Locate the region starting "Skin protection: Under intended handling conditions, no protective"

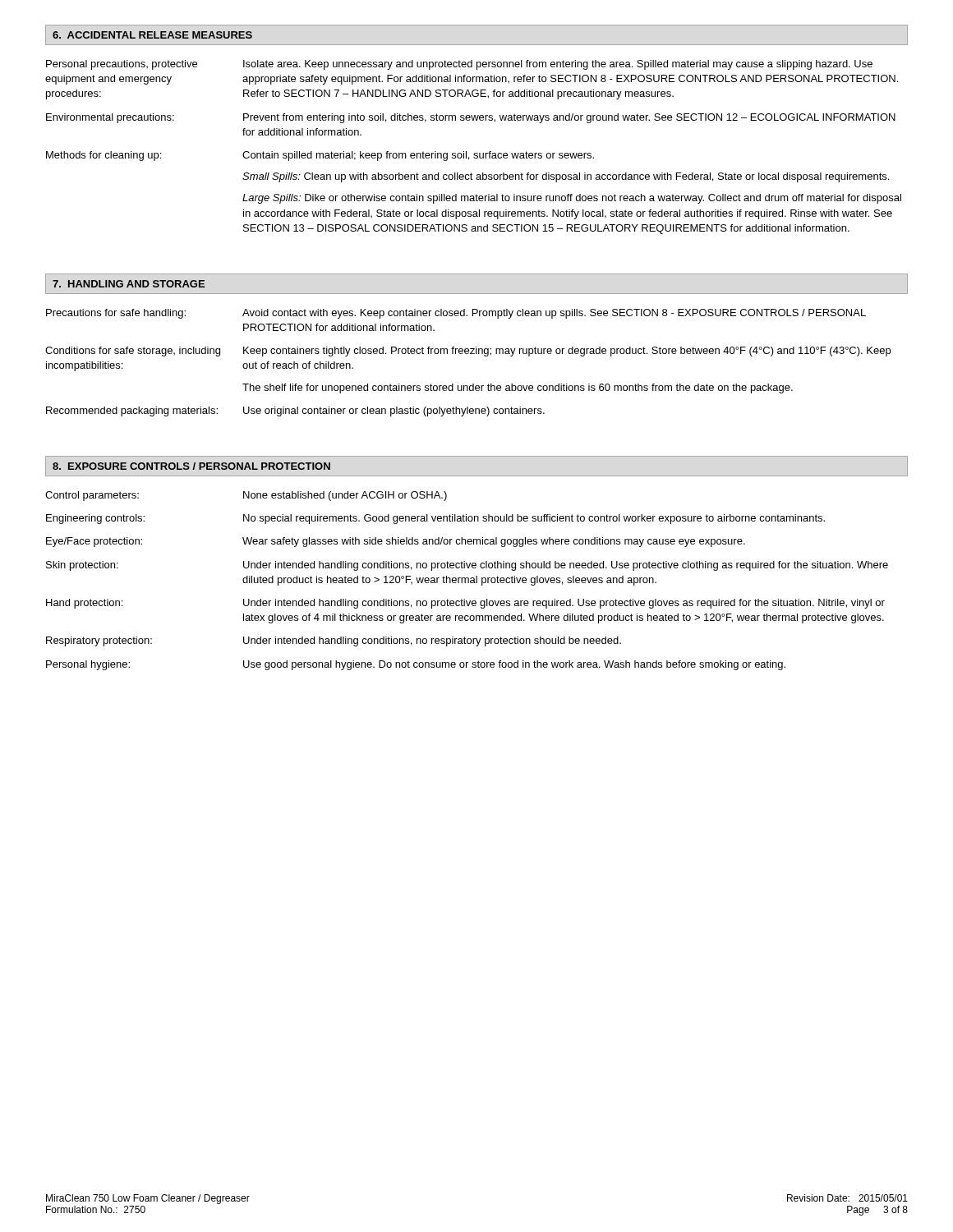pyautogui.click(x=476, y=572)
